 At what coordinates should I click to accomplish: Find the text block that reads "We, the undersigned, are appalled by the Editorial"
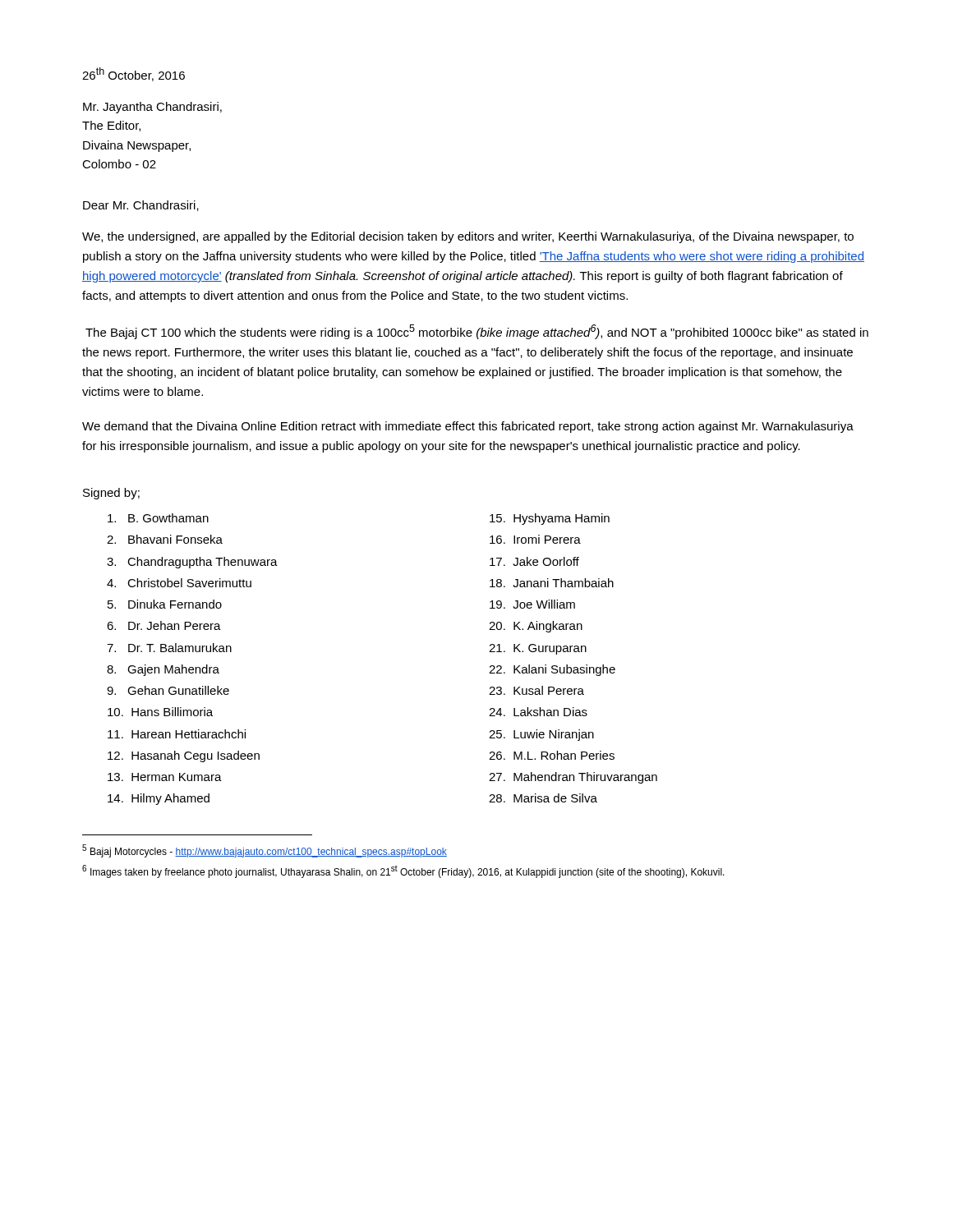coord(473,266)
